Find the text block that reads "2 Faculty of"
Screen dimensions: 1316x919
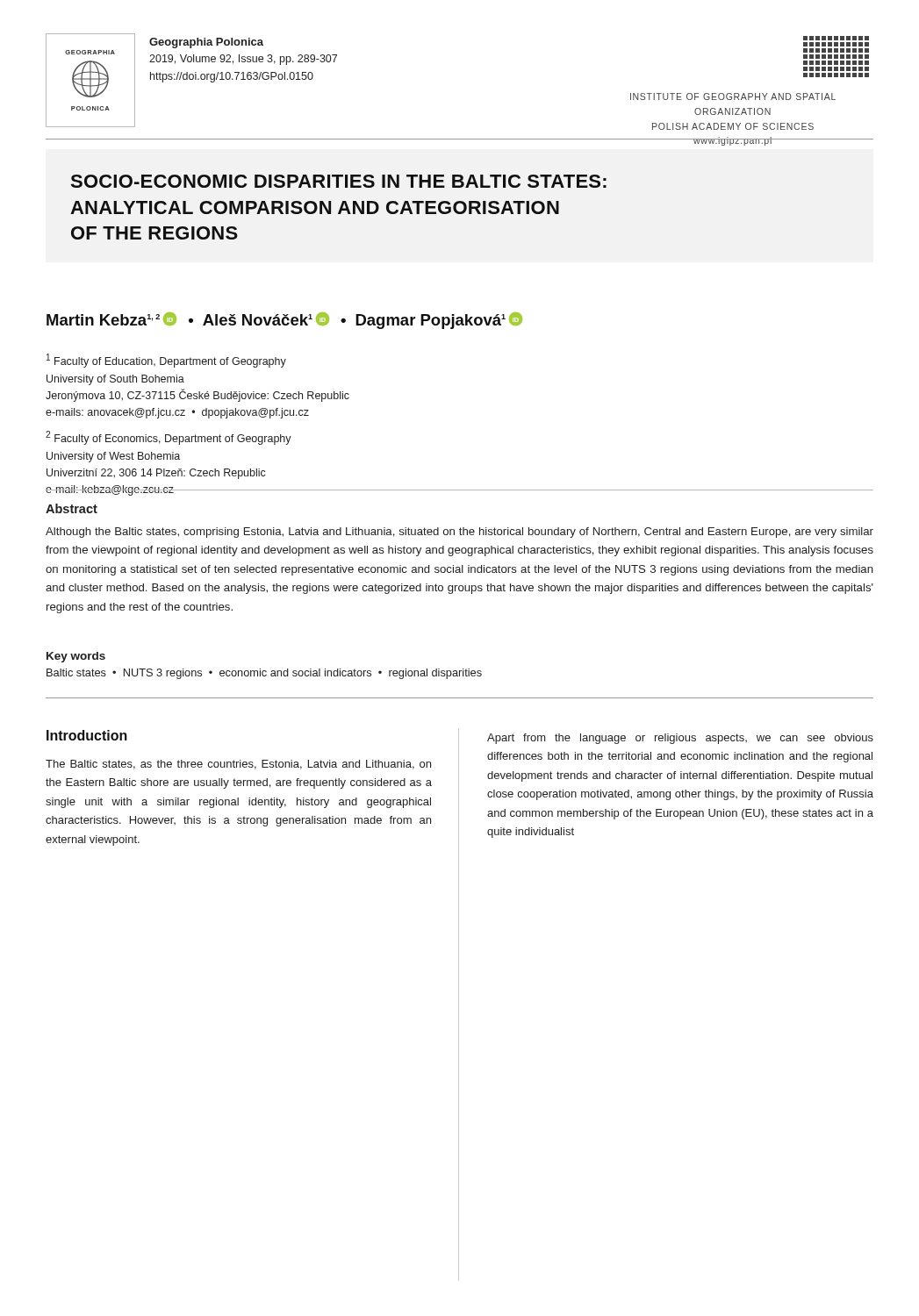click(x=168, y=463)
